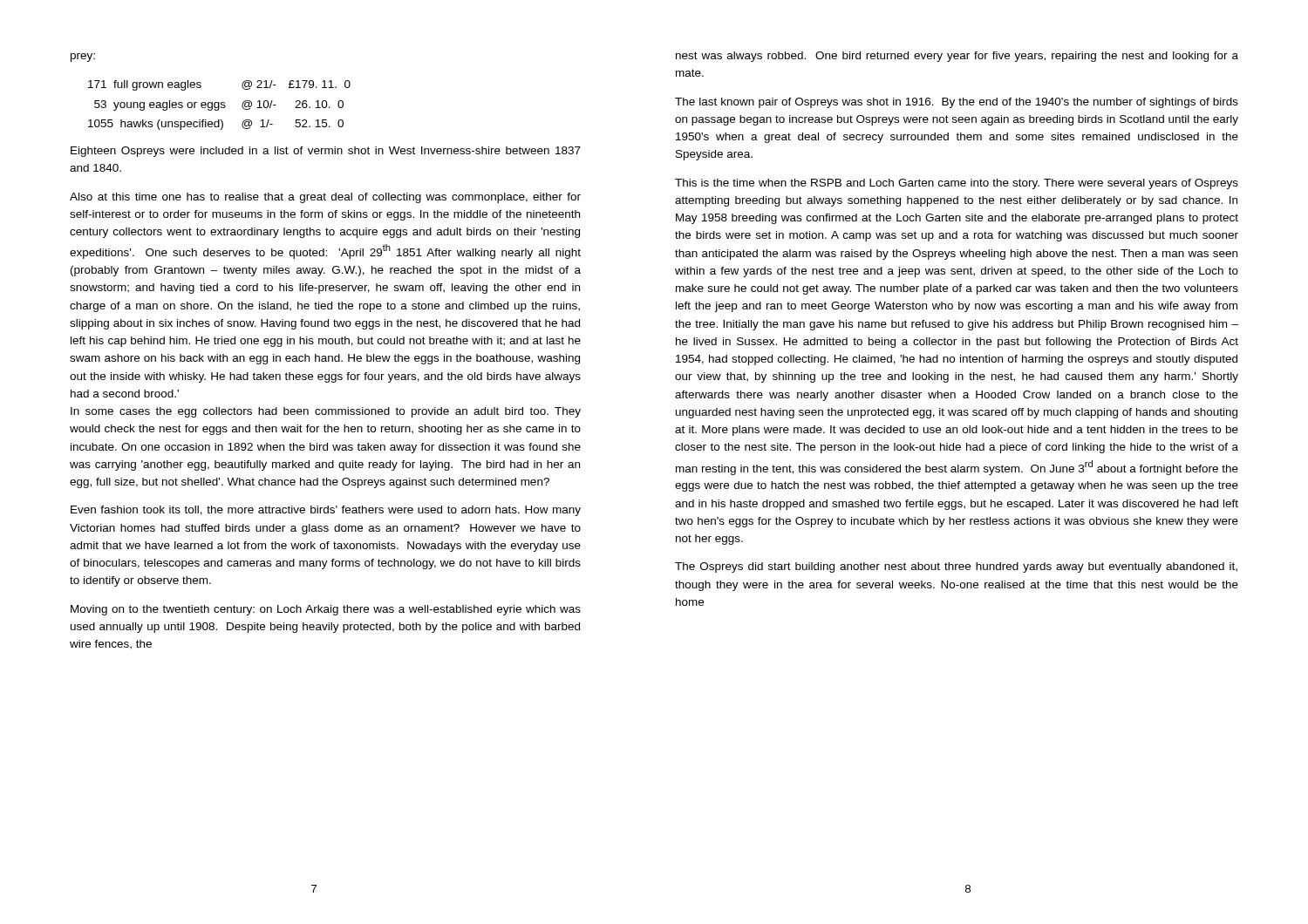Viewport: 1308px width, 924px height.
Task: Locate the block of text that opens with "Moving on to"
Action: coord(325,626)
